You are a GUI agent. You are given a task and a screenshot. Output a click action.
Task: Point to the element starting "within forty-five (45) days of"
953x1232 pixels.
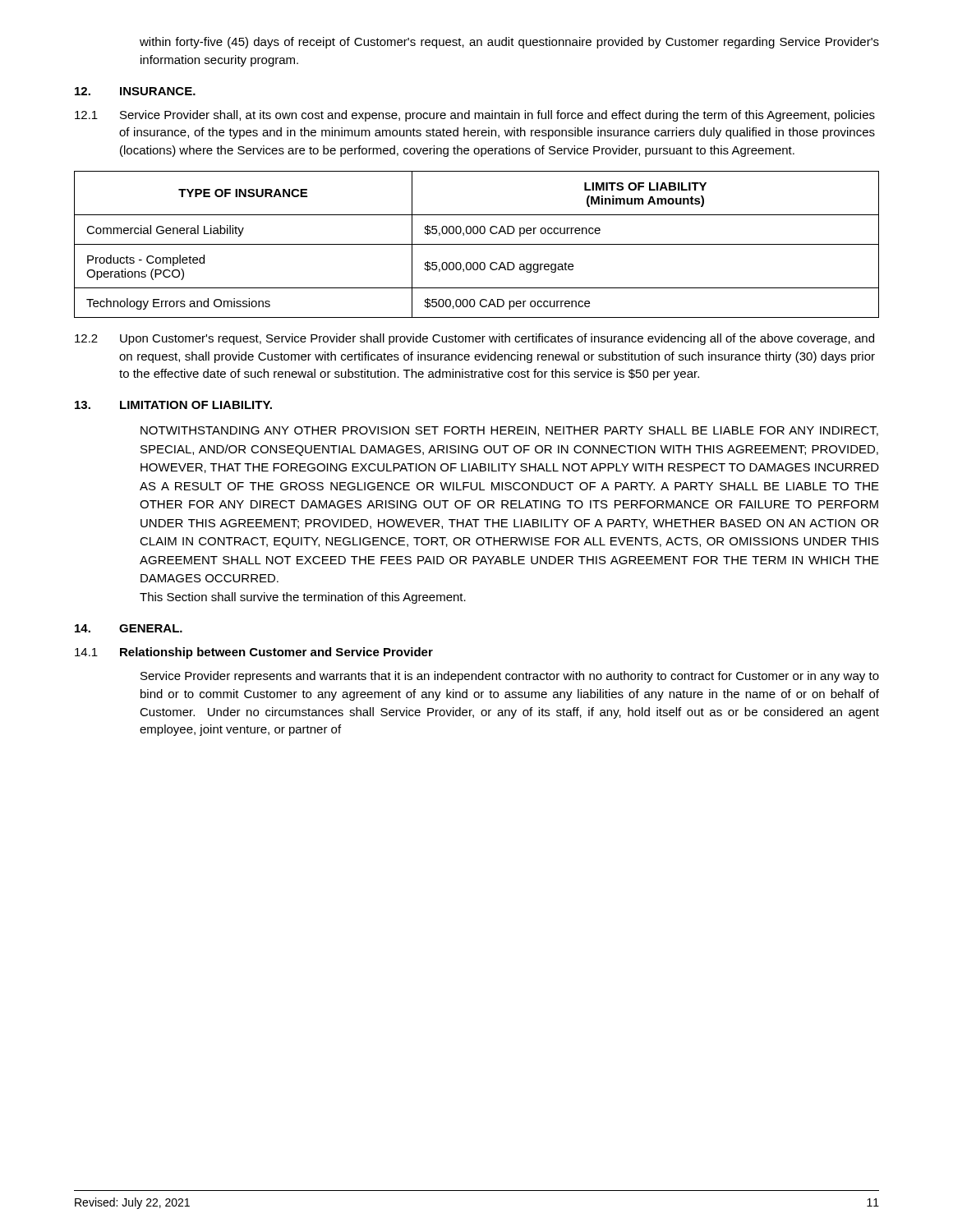509,50
